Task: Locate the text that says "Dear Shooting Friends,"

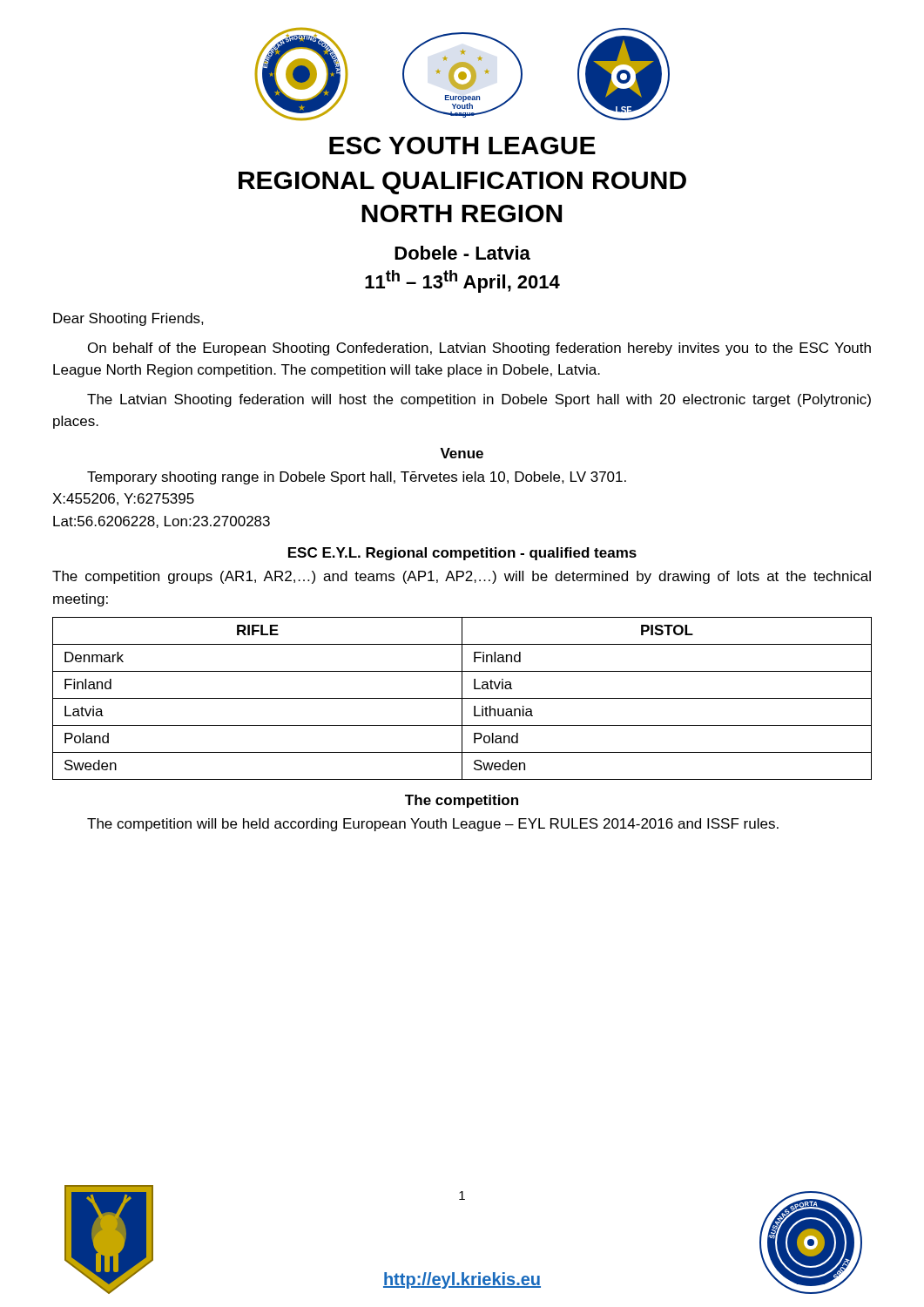Action: [x=128, y=319]
